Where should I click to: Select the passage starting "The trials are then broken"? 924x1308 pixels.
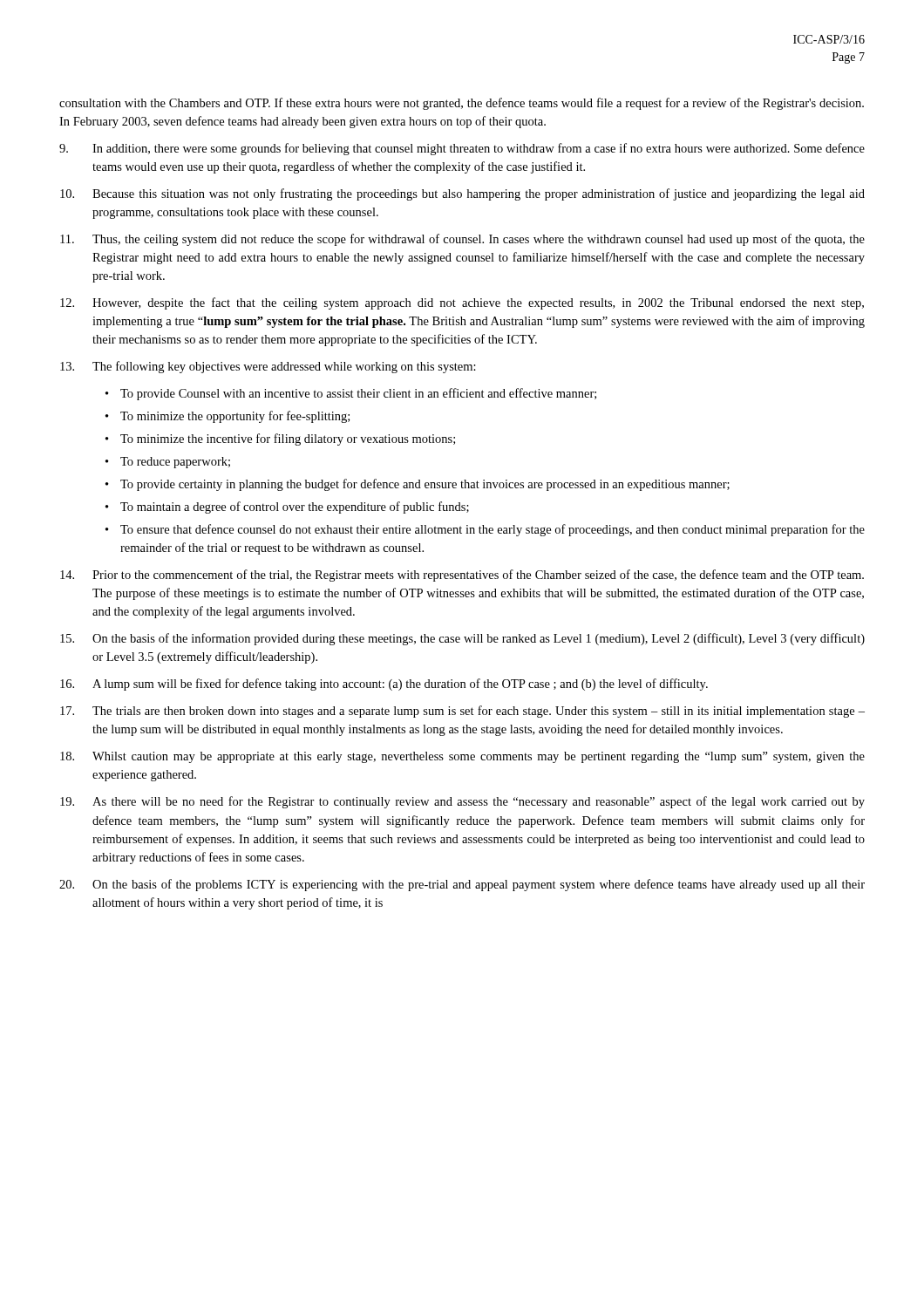462,721
